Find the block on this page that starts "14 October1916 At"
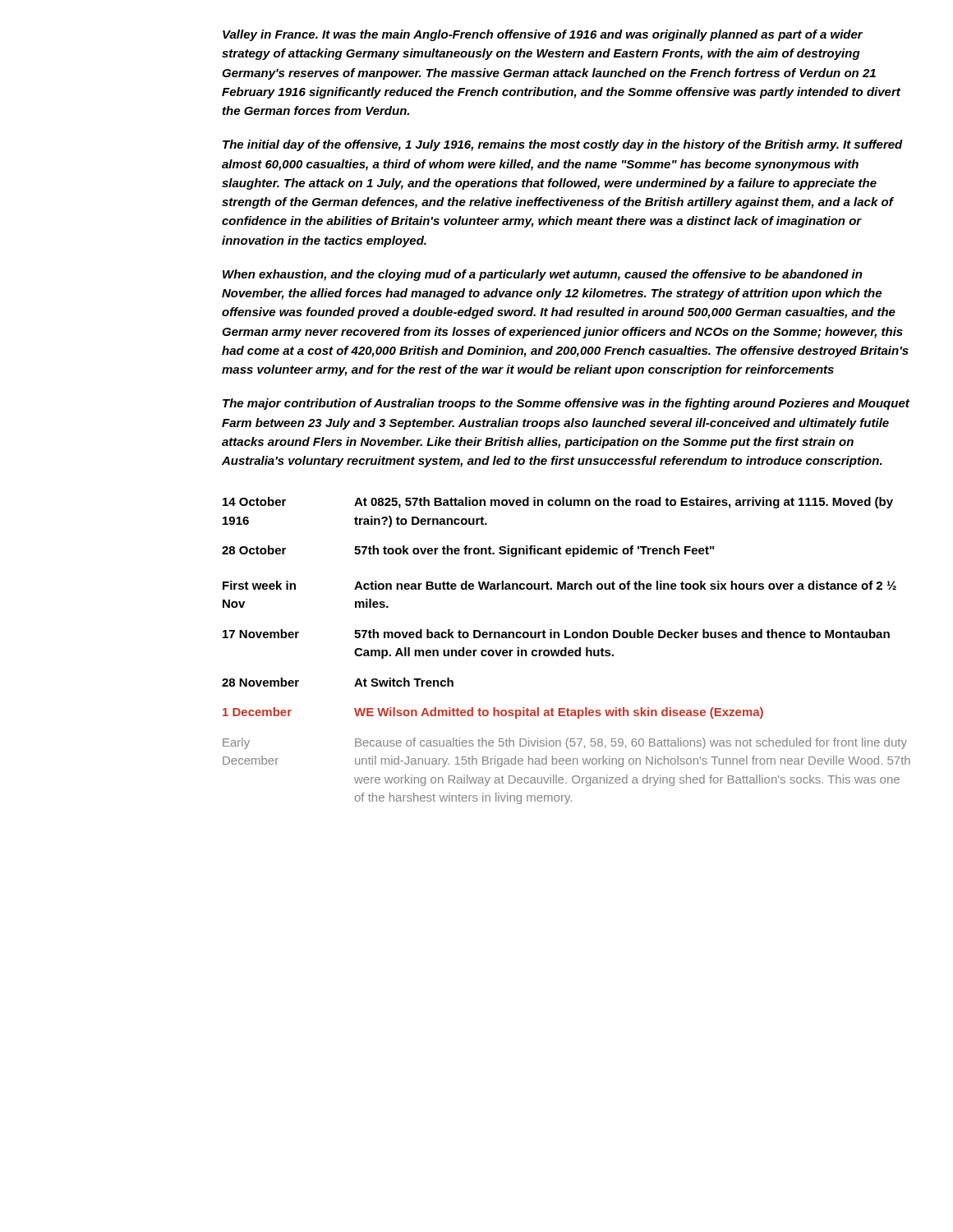Viewport: 953px width, 1232px height. coord(567,512)
